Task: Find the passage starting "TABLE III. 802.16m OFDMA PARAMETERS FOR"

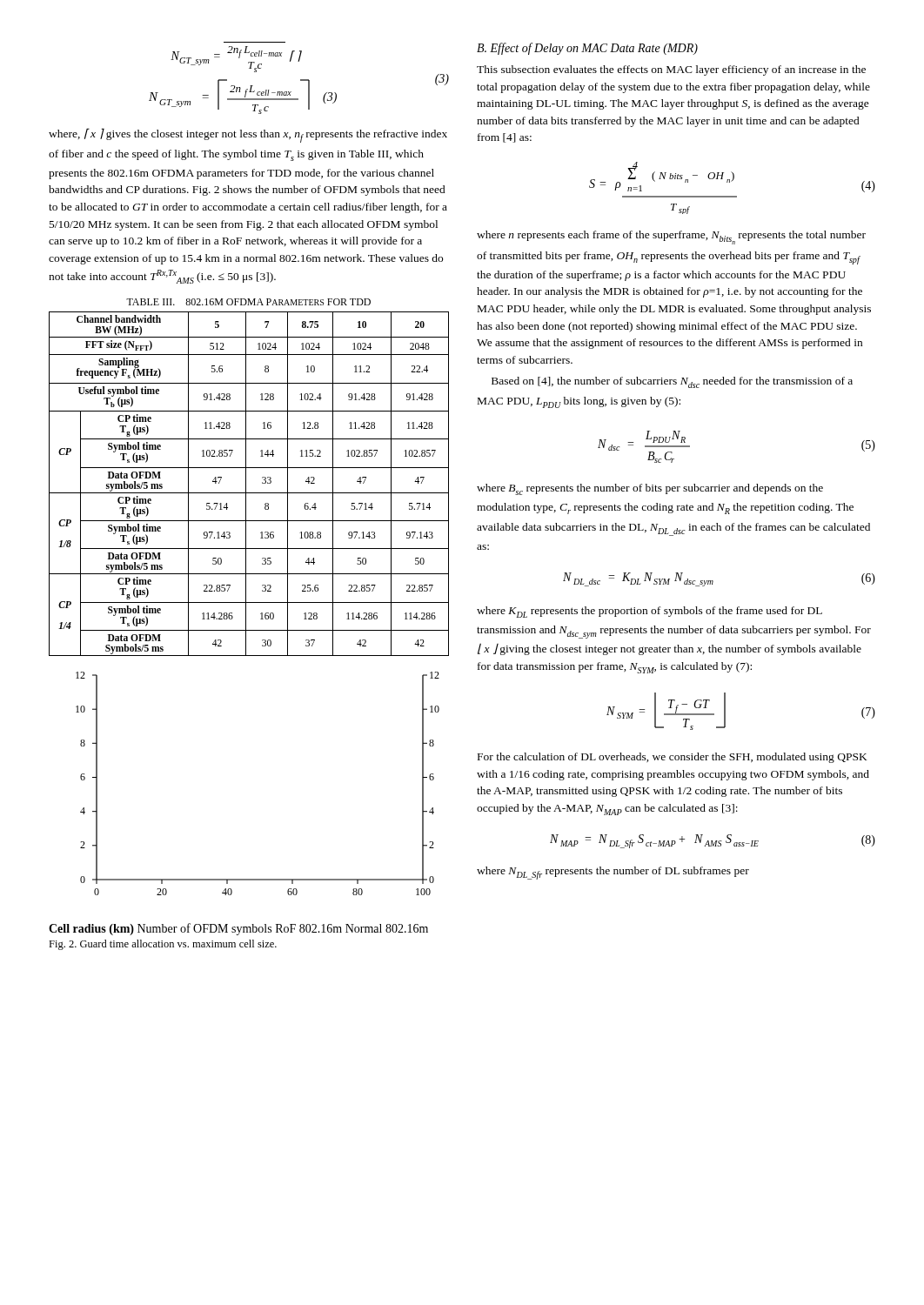Action: click(x=249, y=302)
